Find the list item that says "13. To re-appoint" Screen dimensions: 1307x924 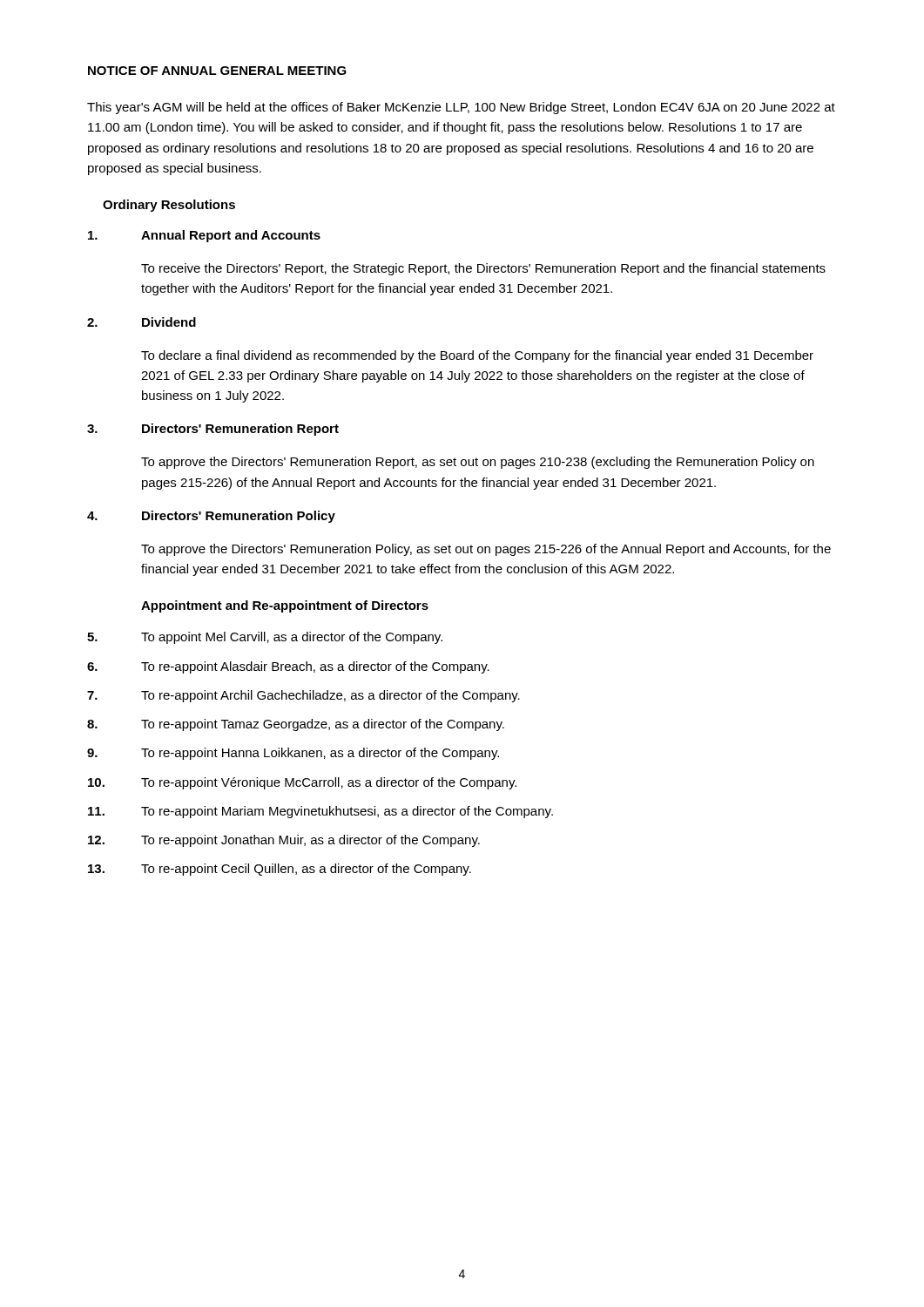462,869
